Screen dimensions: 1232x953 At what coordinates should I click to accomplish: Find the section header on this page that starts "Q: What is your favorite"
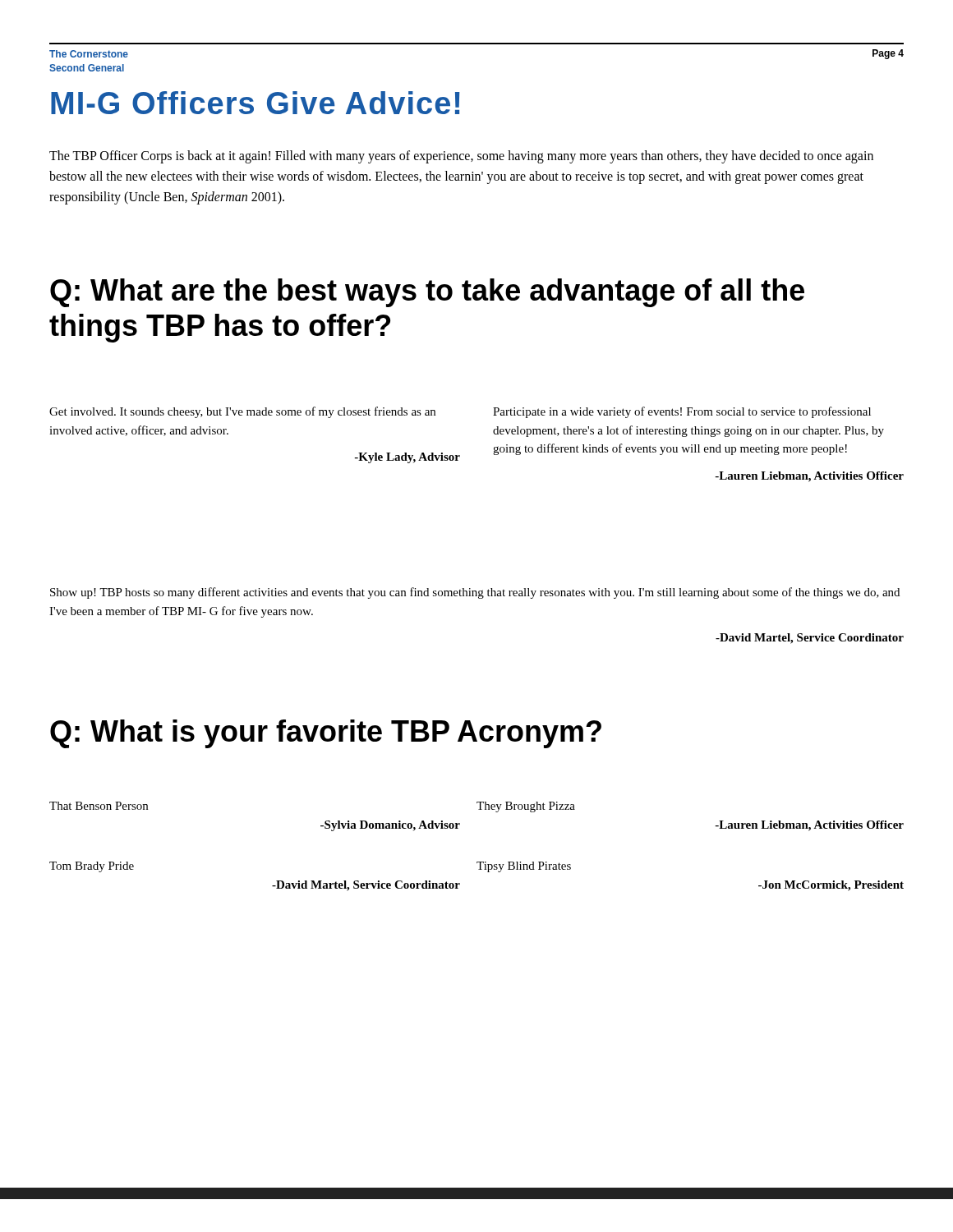click(326, 731)
